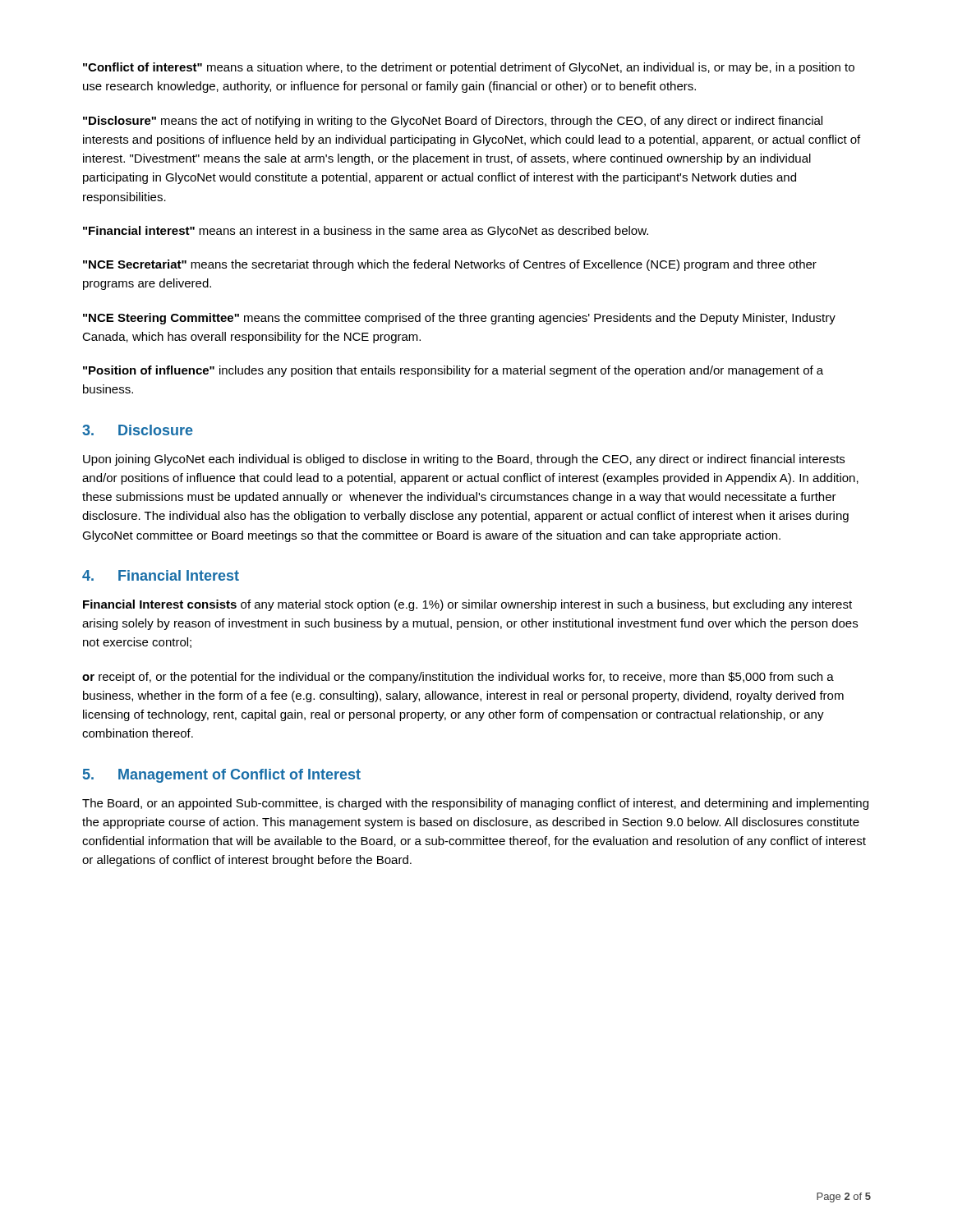The width and height of the screenshot is (953, 1232).
Task: Point to the passage starting "or receipt of, or the"
Action: coord(463,705)
